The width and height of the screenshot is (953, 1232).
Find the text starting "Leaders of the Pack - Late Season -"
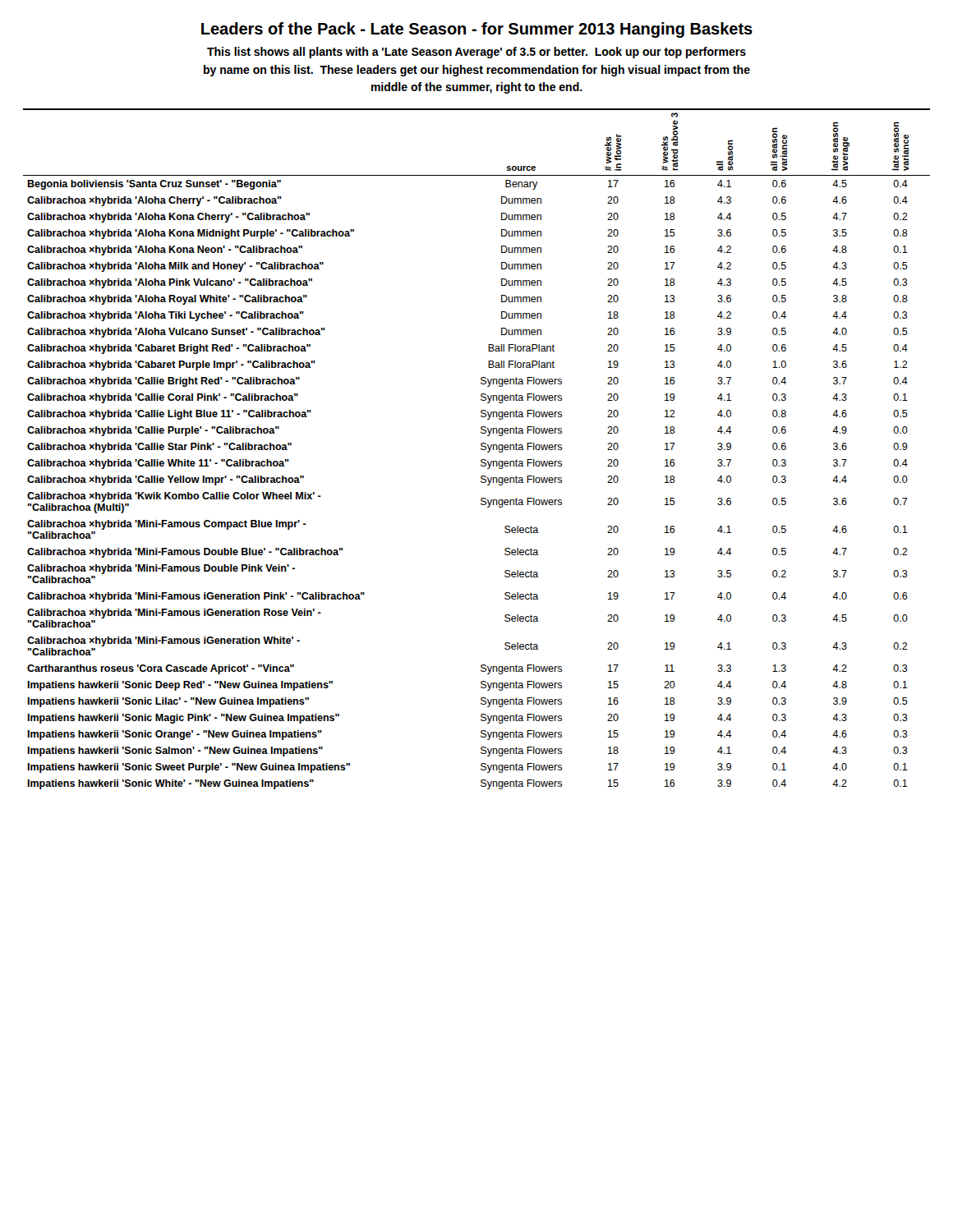(476, 29)
